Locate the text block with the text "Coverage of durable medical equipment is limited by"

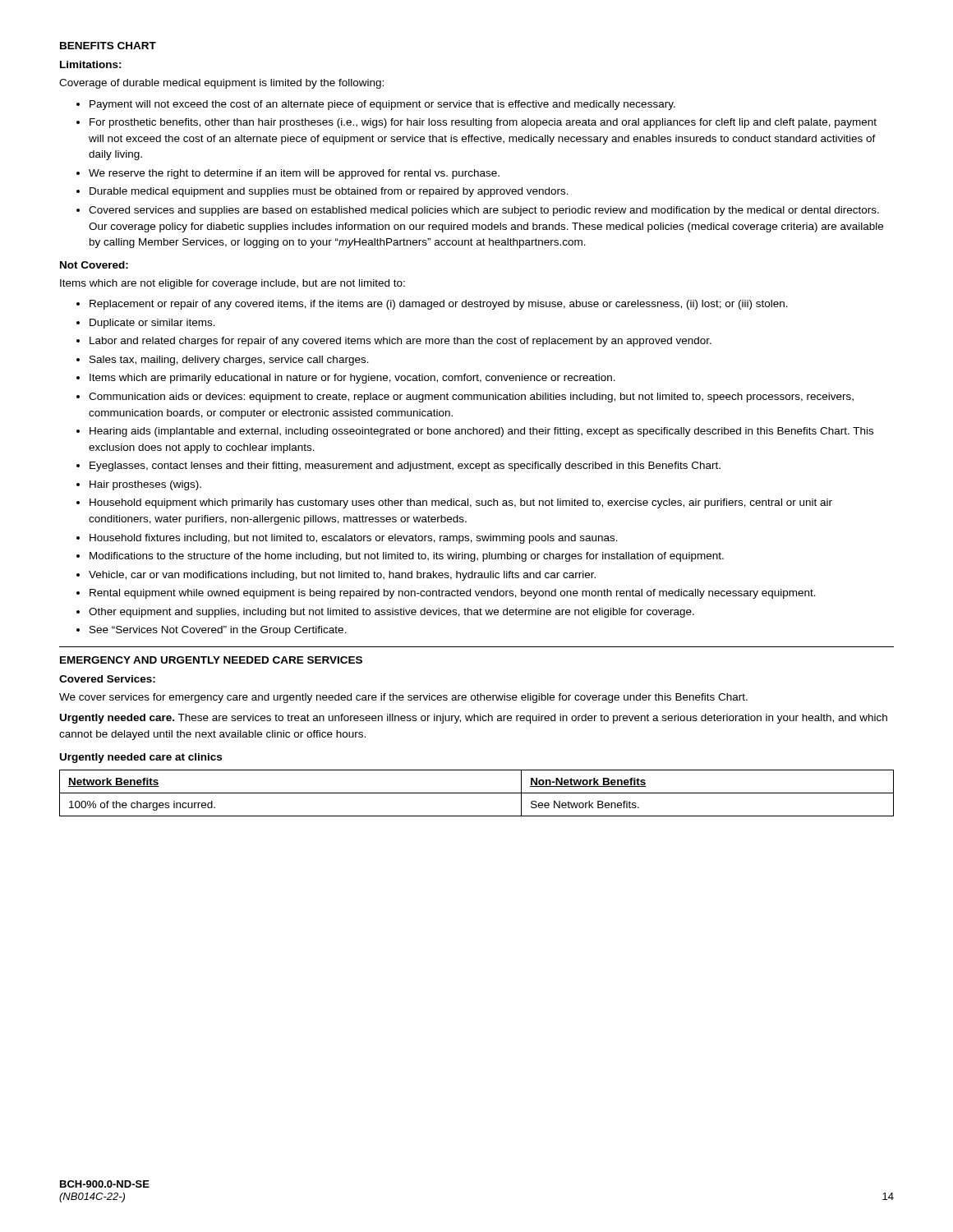tap(222, 83)
